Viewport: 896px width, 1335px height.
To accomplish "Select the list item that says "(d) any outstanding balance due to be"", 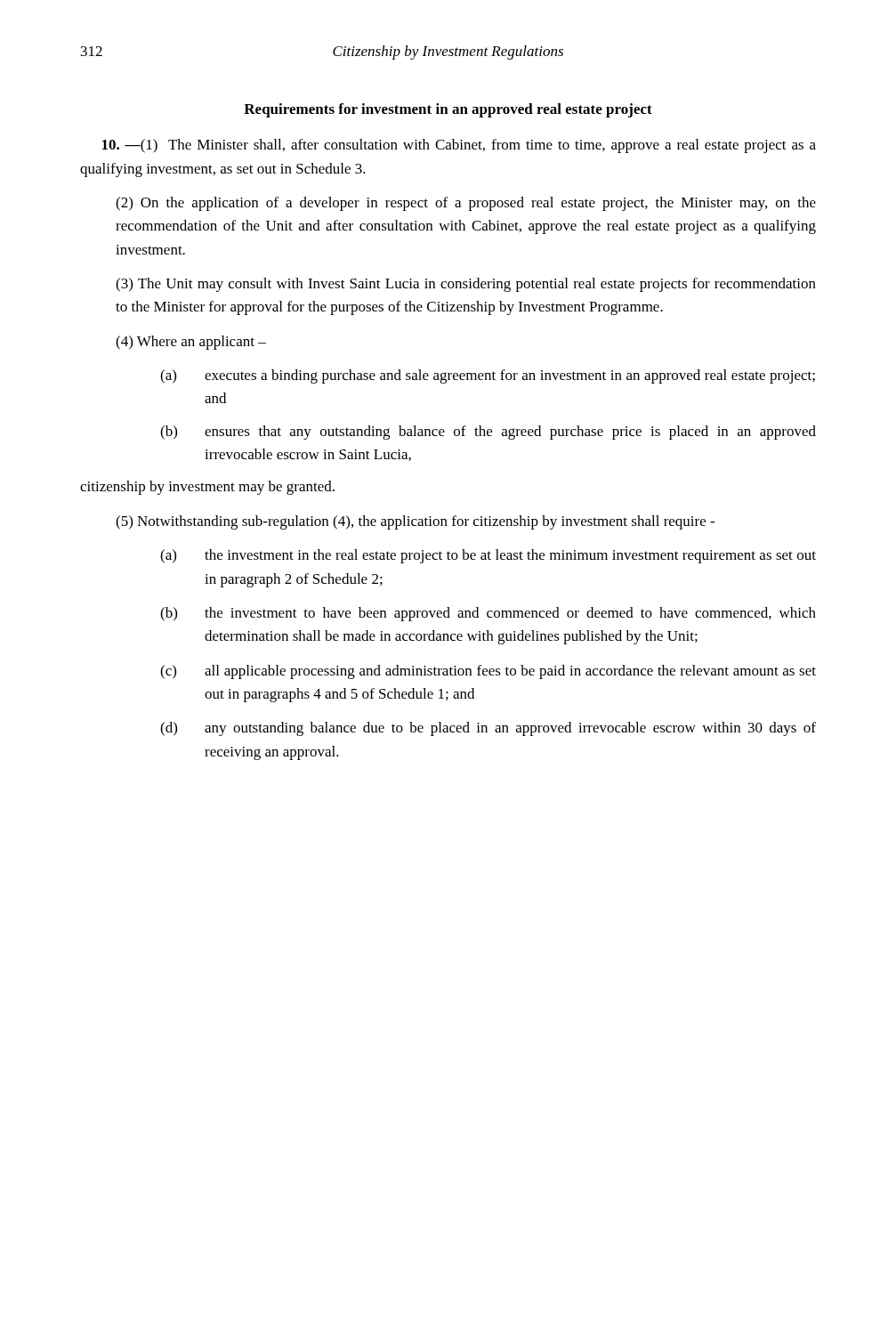I will pyautogui.click(x=488, y=740).
